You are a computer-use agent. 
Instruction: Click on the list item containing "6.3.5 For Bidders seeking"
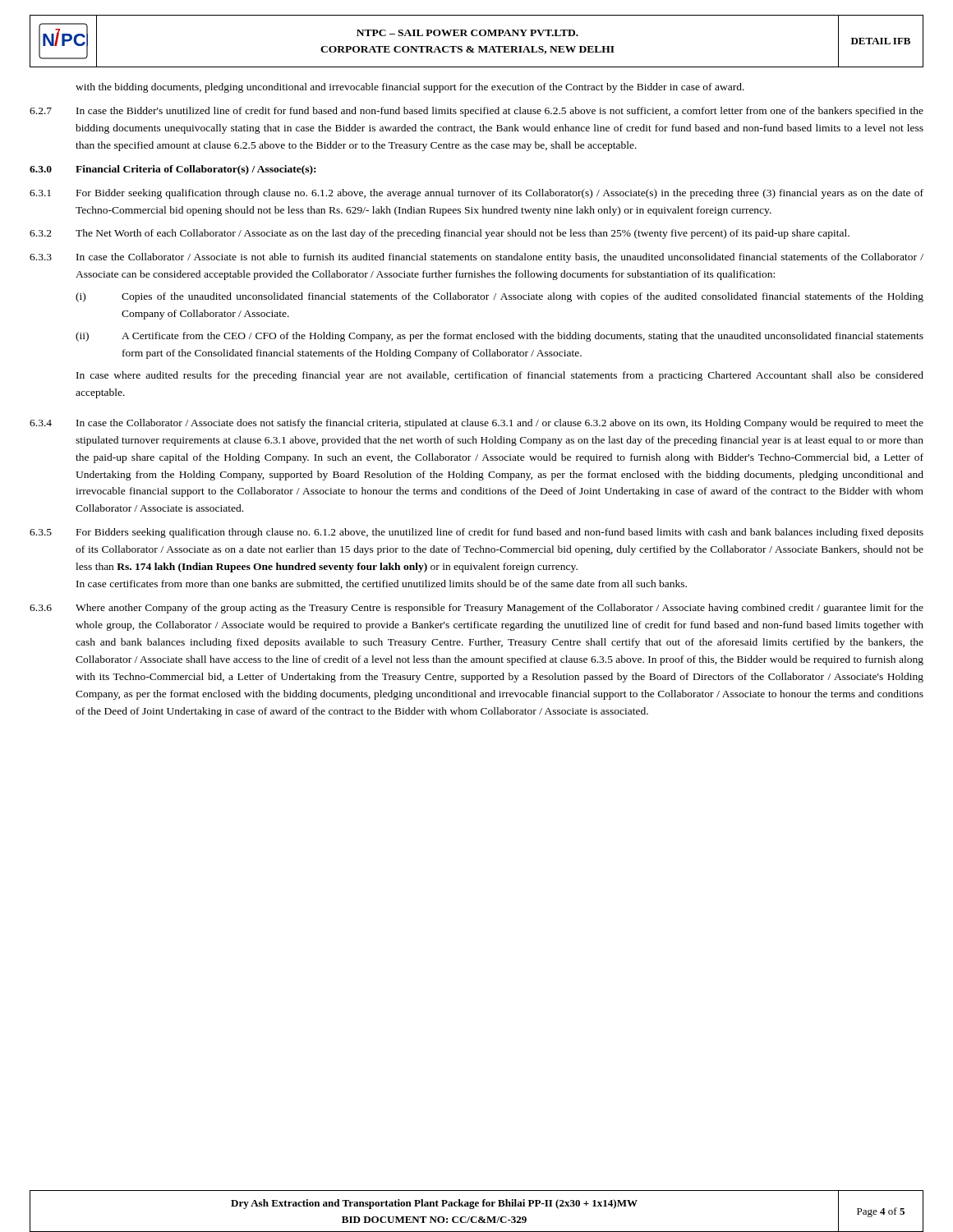(x=476, y=559)
